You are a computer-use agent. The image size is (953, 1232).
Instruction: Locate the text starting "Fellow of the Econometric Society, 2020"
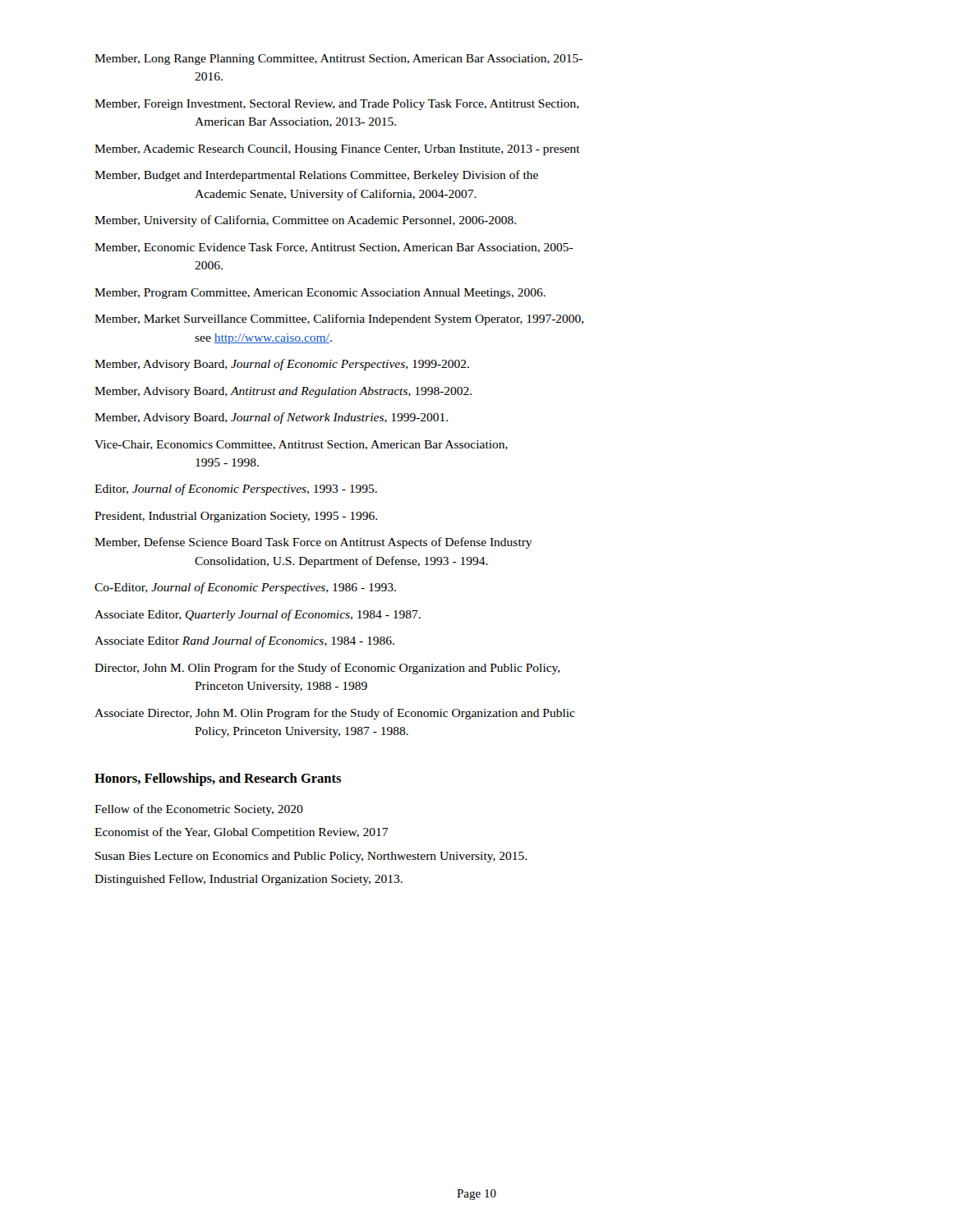click(x=199, y=808)
